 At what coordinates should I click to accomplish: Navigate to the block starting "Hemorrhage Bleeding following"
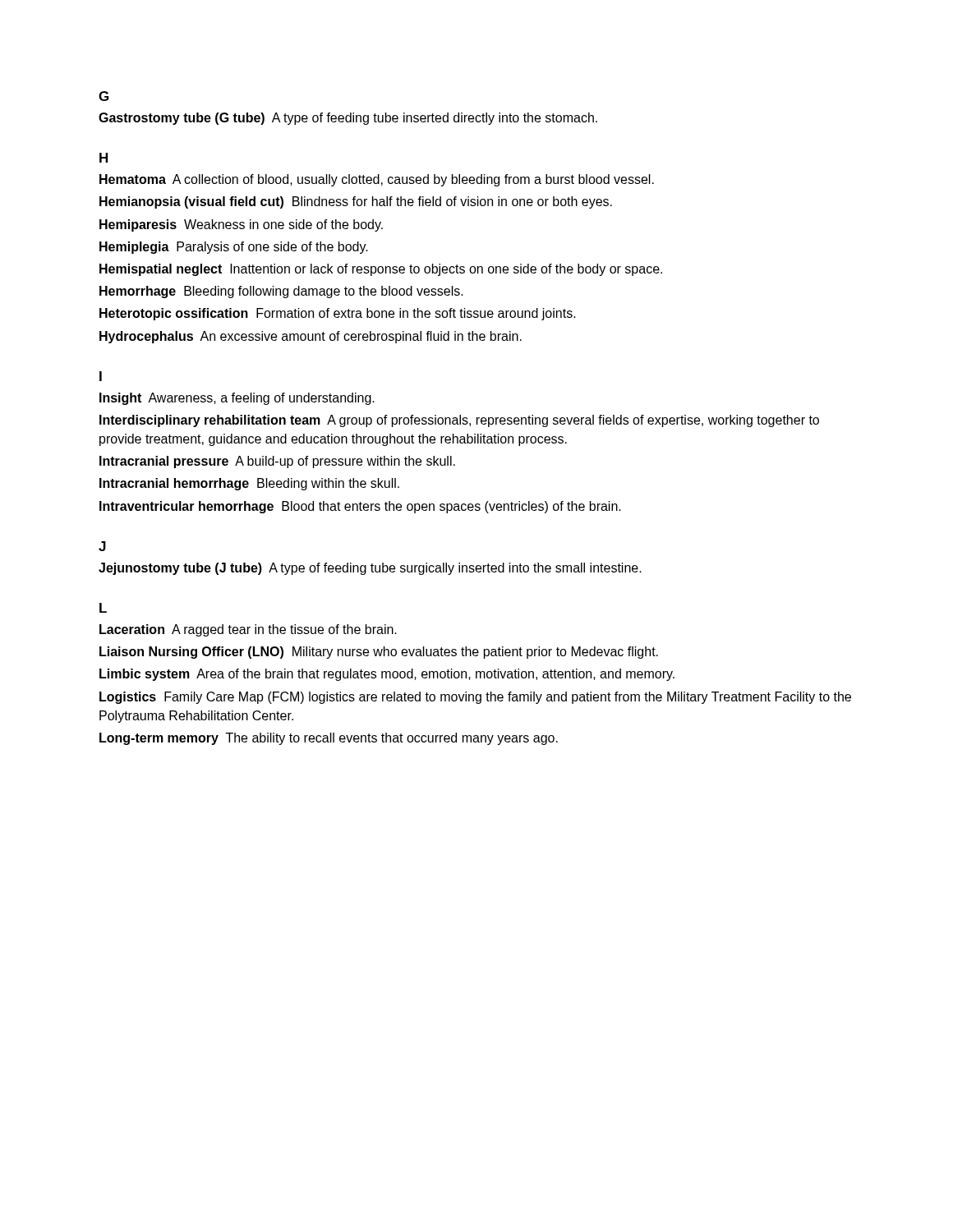pyautogui.click(x=281, y=291)
